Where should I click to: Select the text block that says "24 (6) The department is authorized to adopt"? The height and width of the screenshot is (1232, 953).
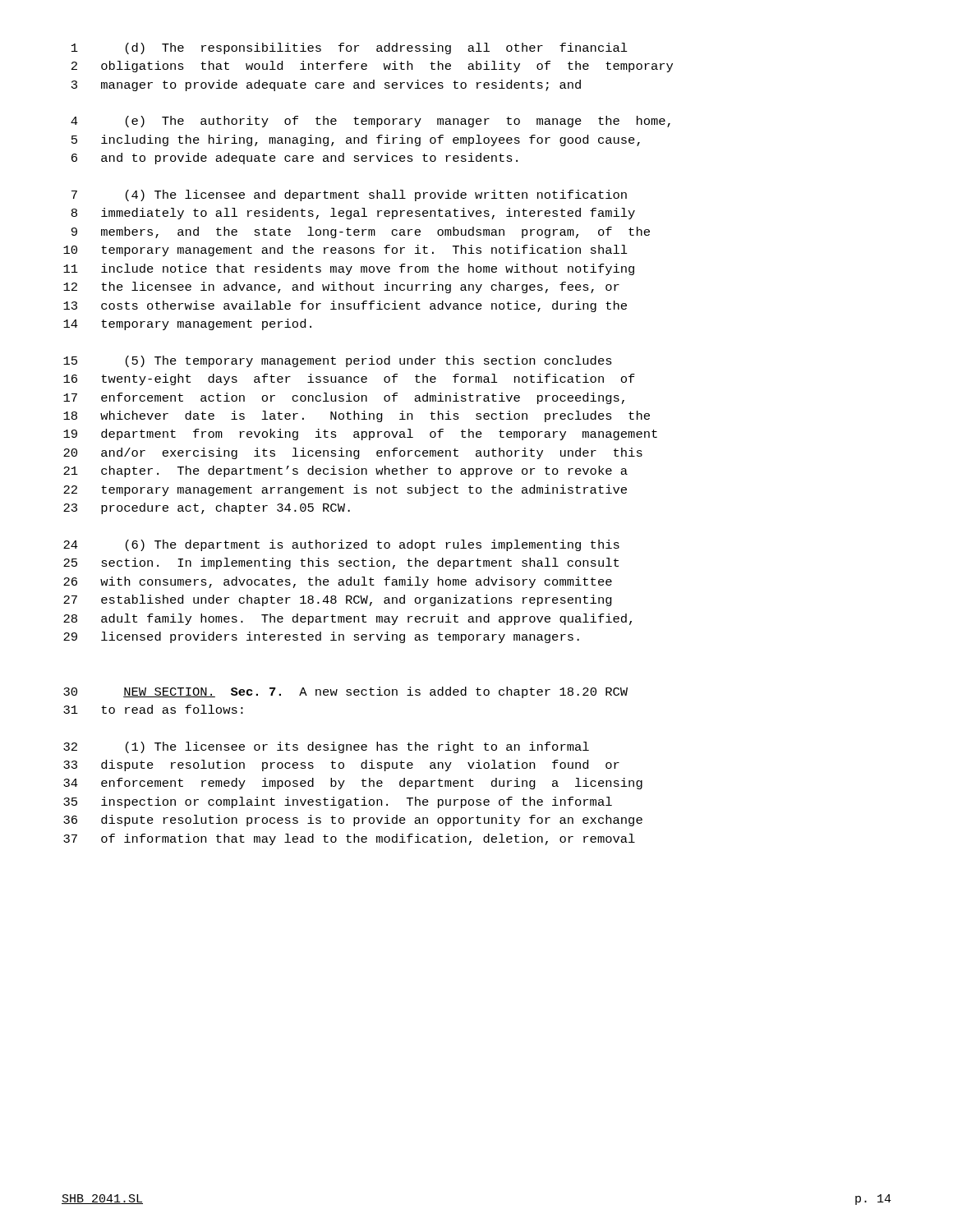click(476, 592)
